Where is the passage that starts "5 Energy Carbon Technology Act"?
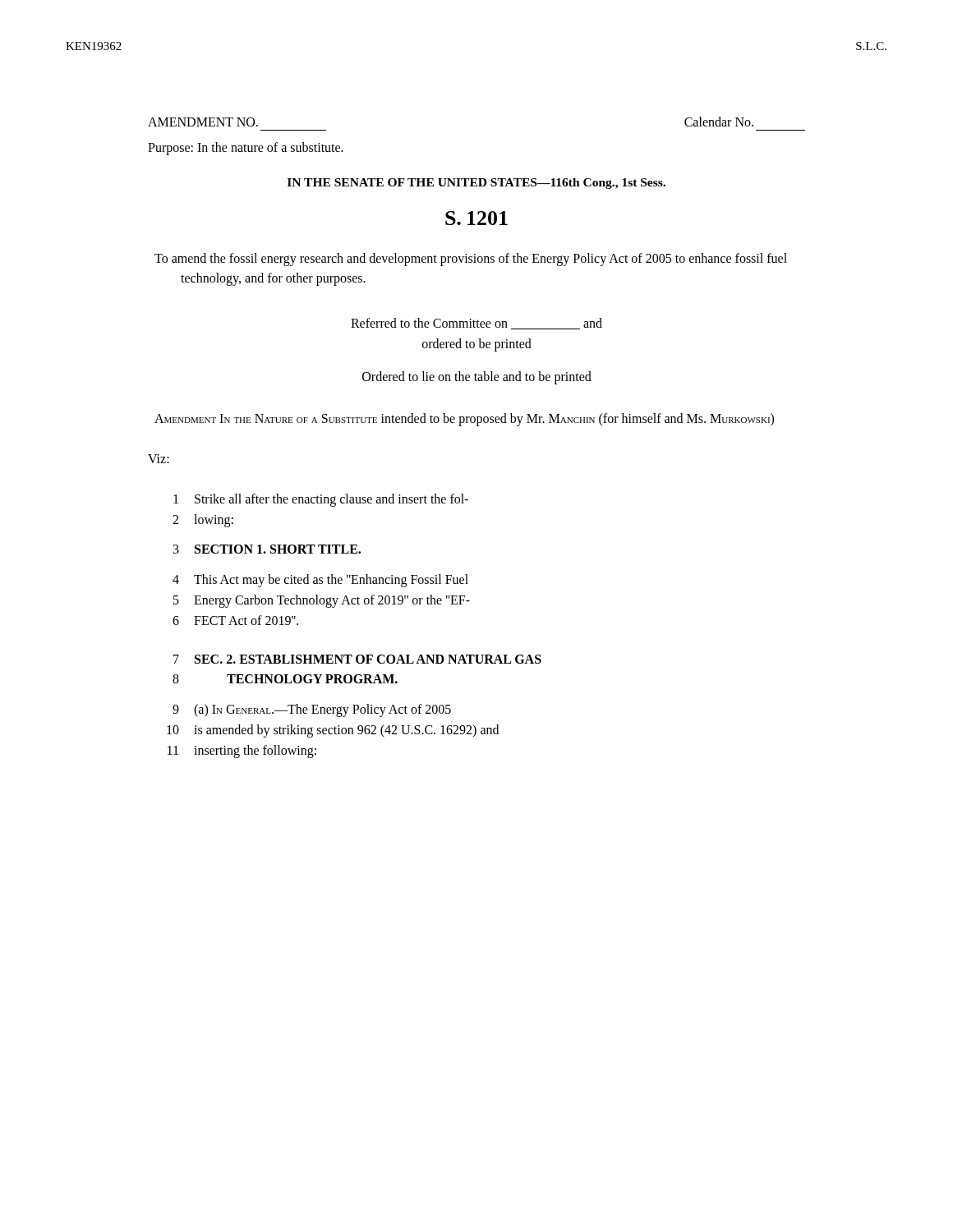The height and width of the screenshot is (1232, 953). [476, 601]
